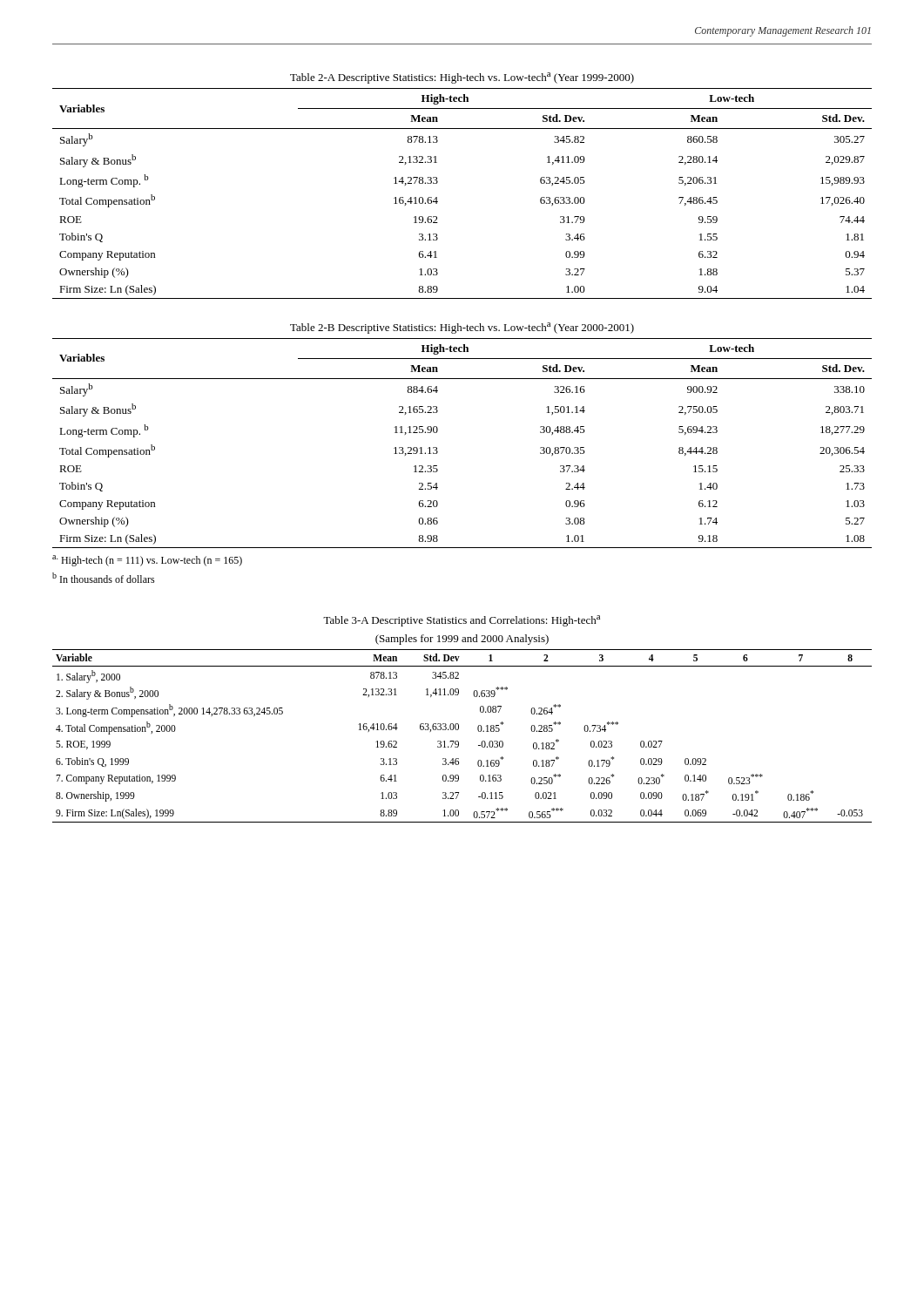Screen dimensions: 1307x924
Task: Click on the region starting "Table 2-B Descriptive"
Action: coord(462,326)
